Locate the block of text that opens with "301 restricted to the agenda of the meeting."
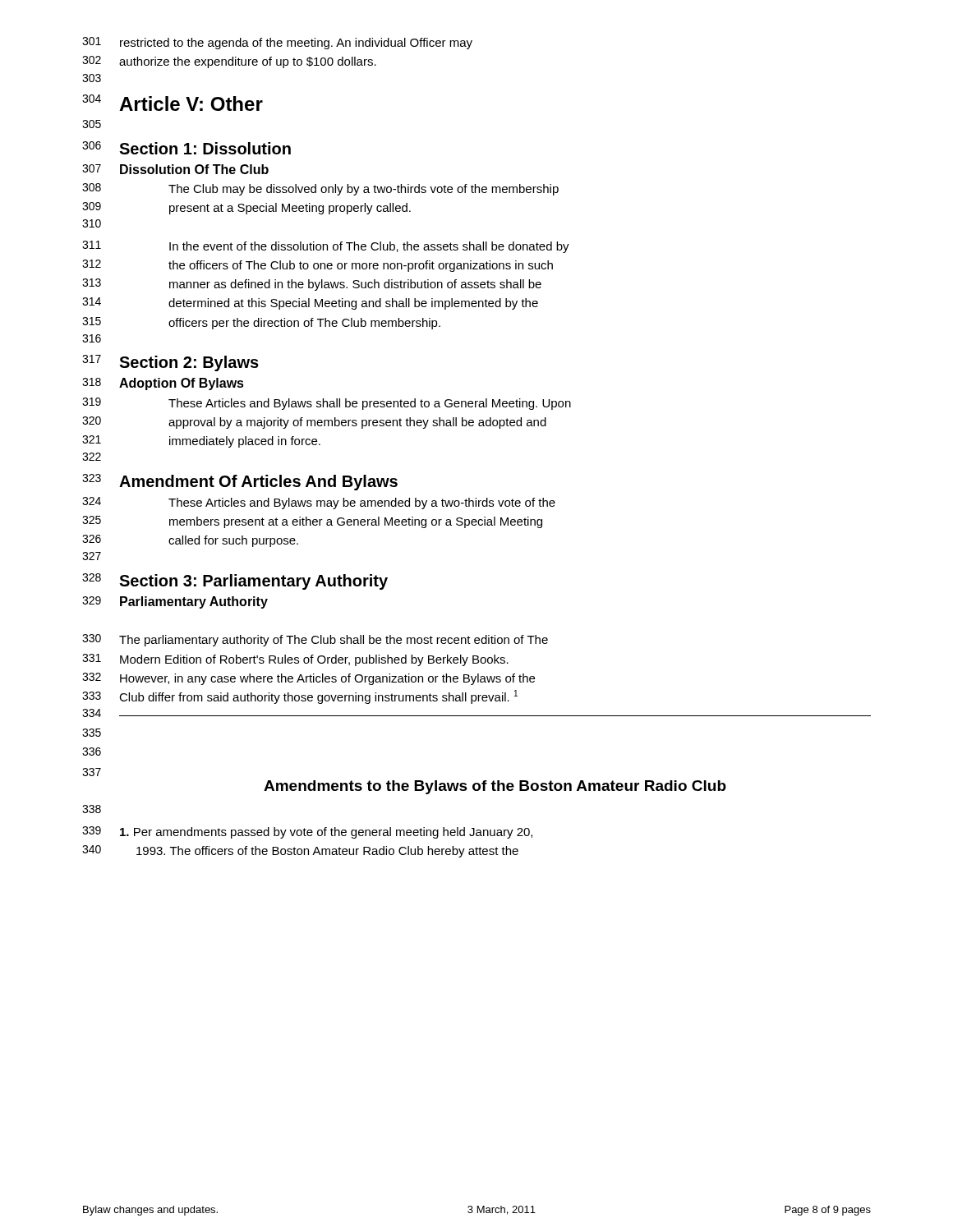953x1232 pixels. pyautogui.click(x=476, y=52)
